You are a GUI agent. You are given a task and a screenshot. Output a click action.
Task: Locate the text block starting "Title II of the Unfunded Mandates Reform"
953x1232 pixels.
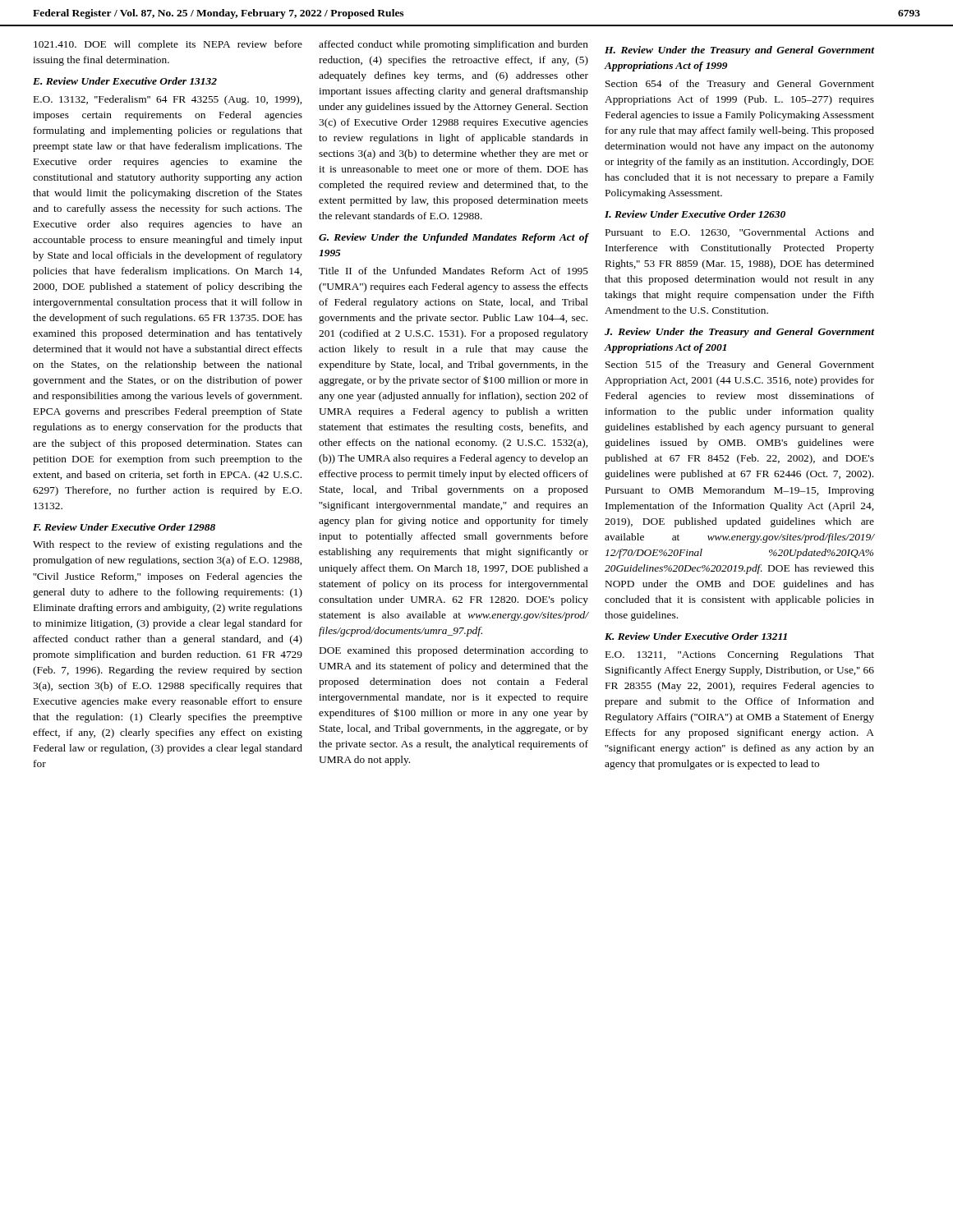(453, 515)
